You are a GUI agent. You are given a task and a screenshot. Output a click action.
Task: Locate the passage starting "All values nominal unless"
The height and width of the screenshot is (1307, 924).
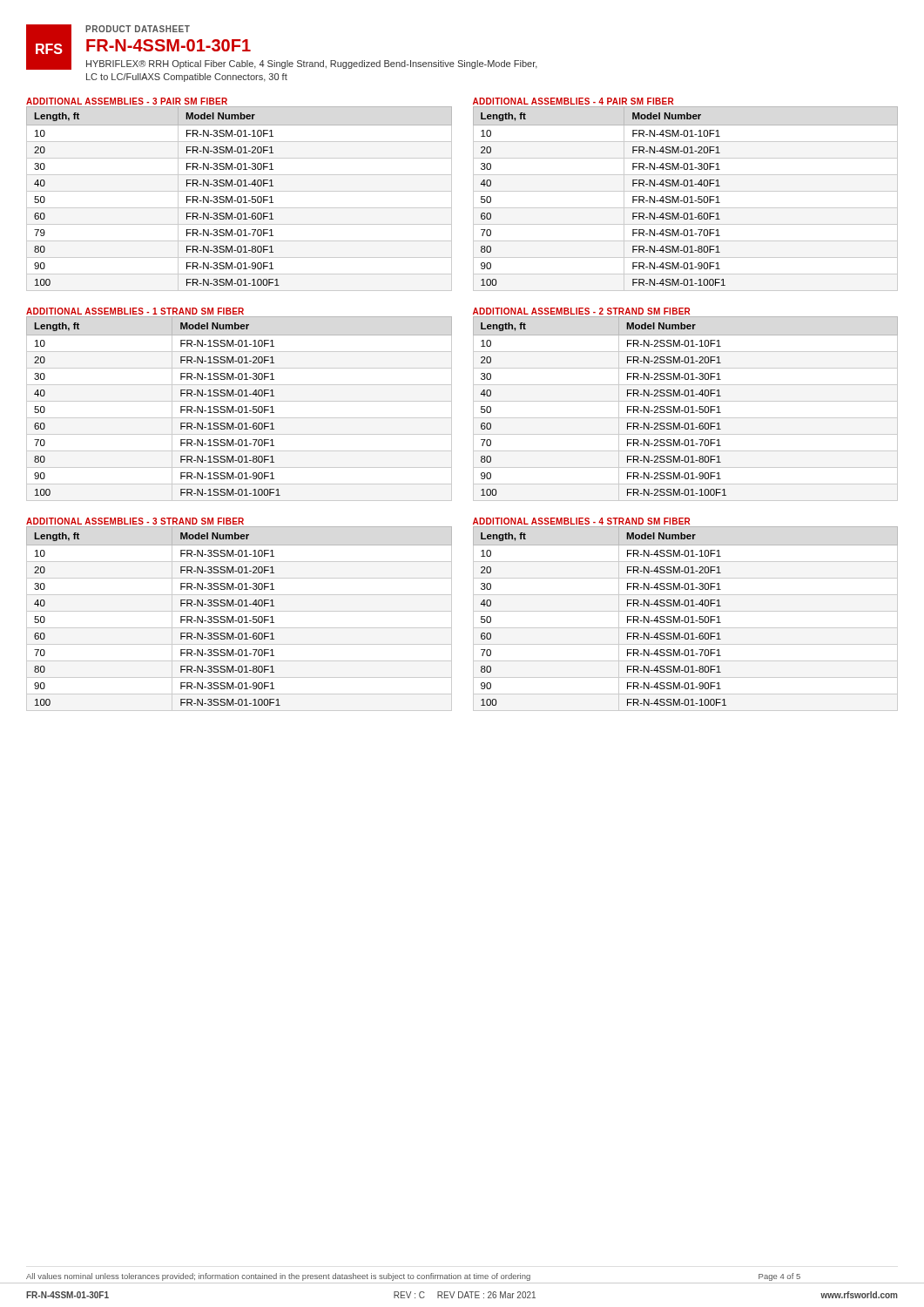pyautogui.click(x=413, y=1276)
